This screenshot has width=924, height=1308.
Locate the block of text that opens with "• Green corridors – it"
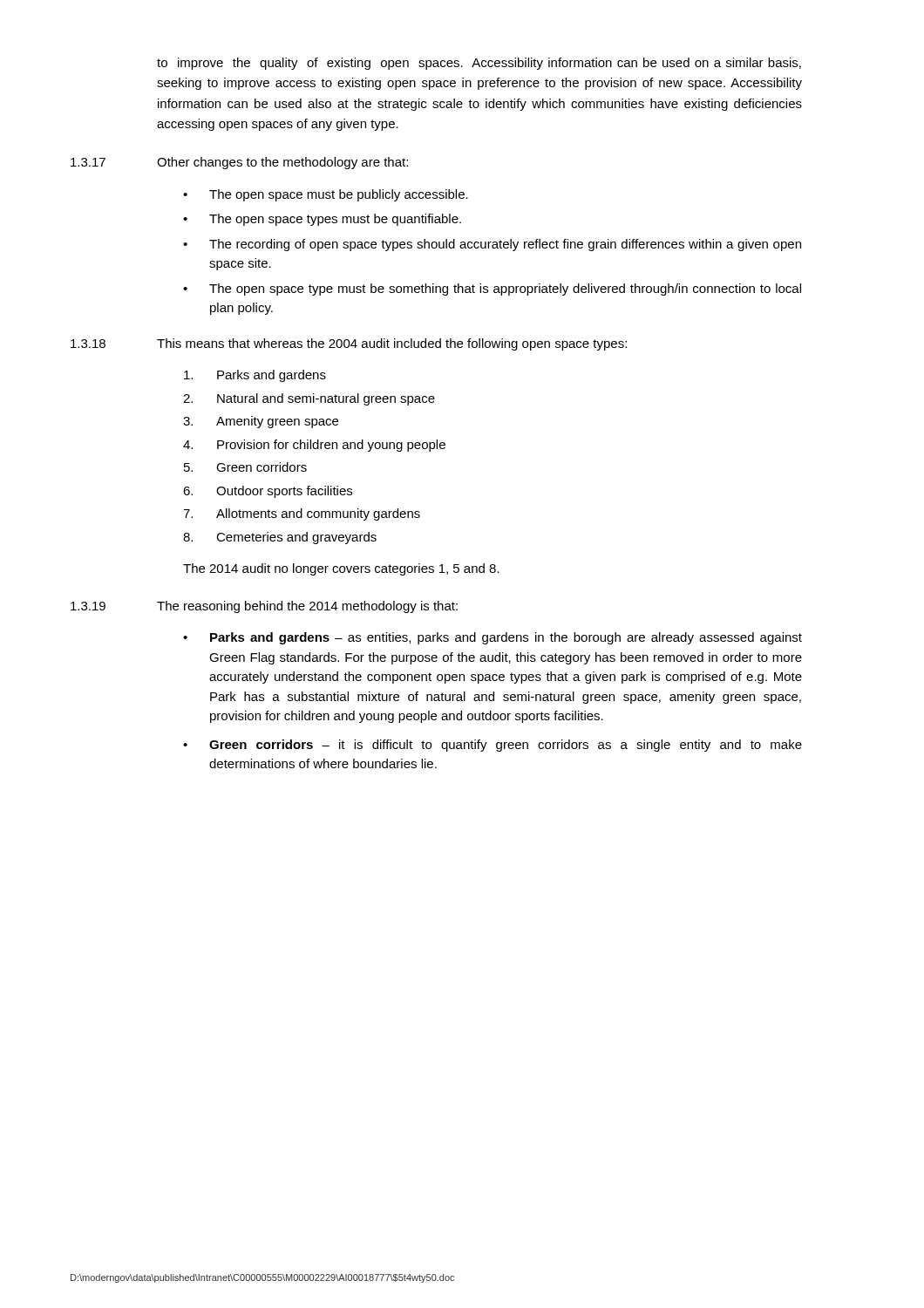tap(492, 754)
